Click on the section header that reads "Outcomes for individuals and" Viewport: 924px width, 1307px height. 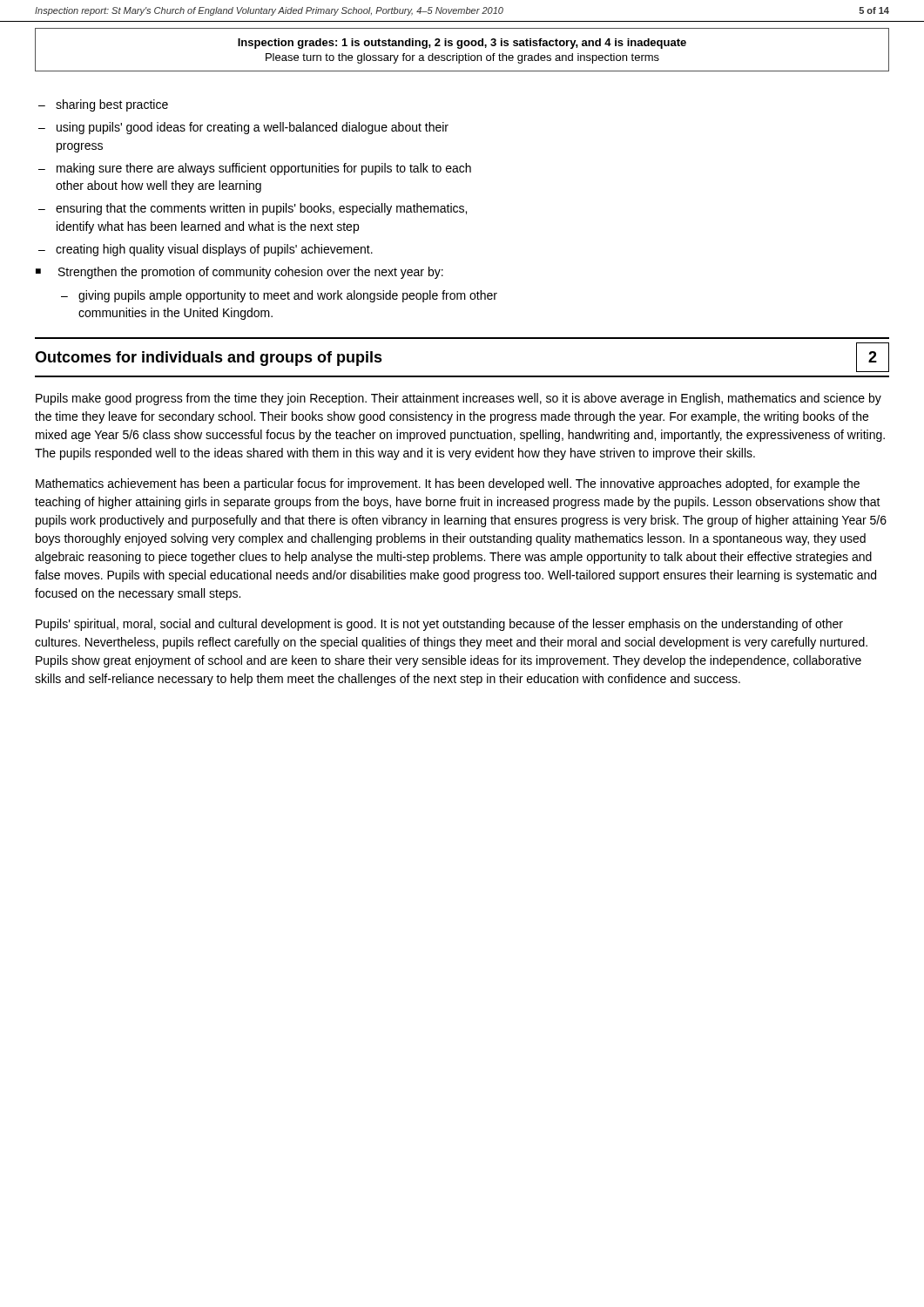[x=209, y=357]
